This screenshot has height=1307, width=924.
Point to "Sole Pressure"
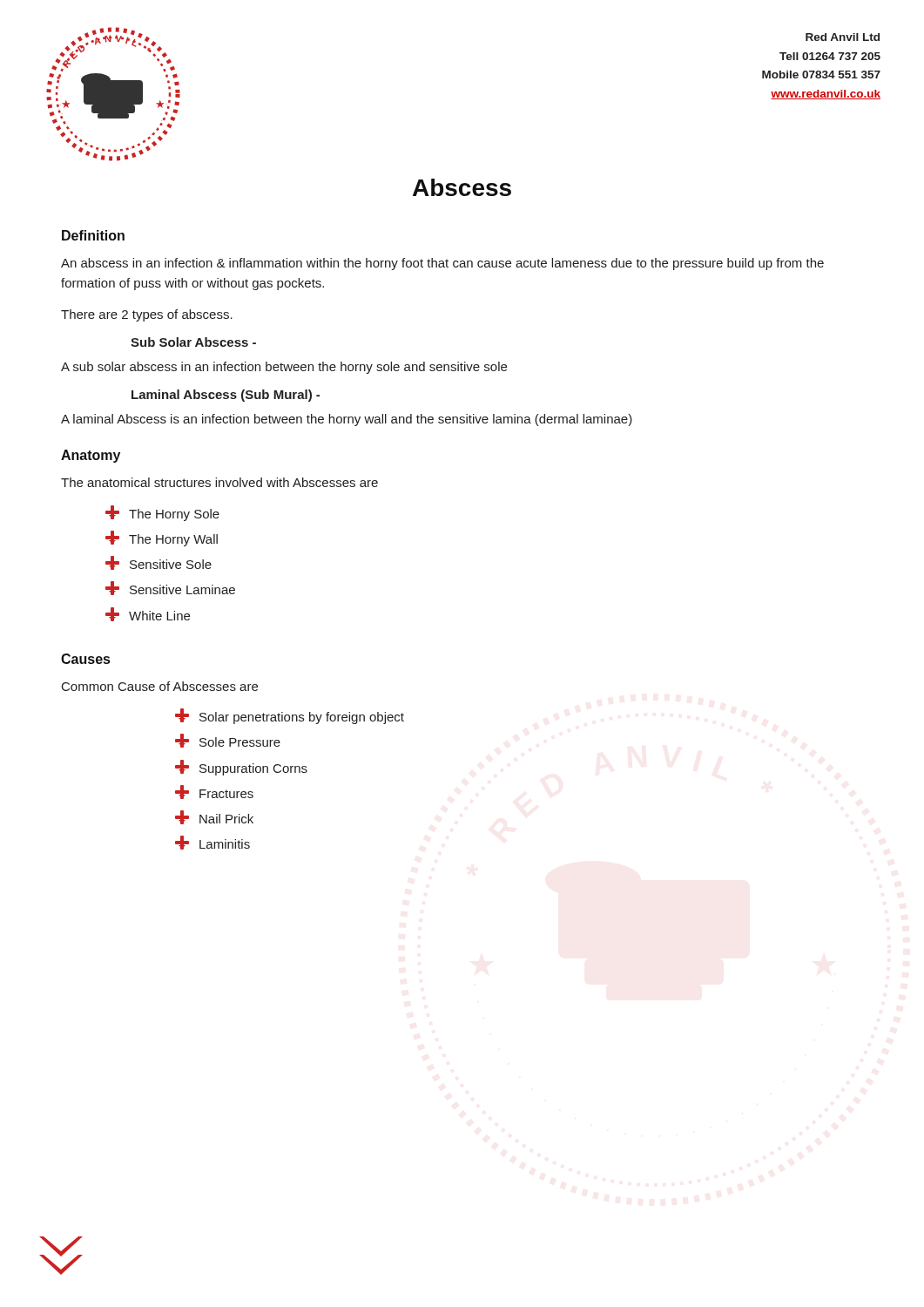click(x=227, y=744)
